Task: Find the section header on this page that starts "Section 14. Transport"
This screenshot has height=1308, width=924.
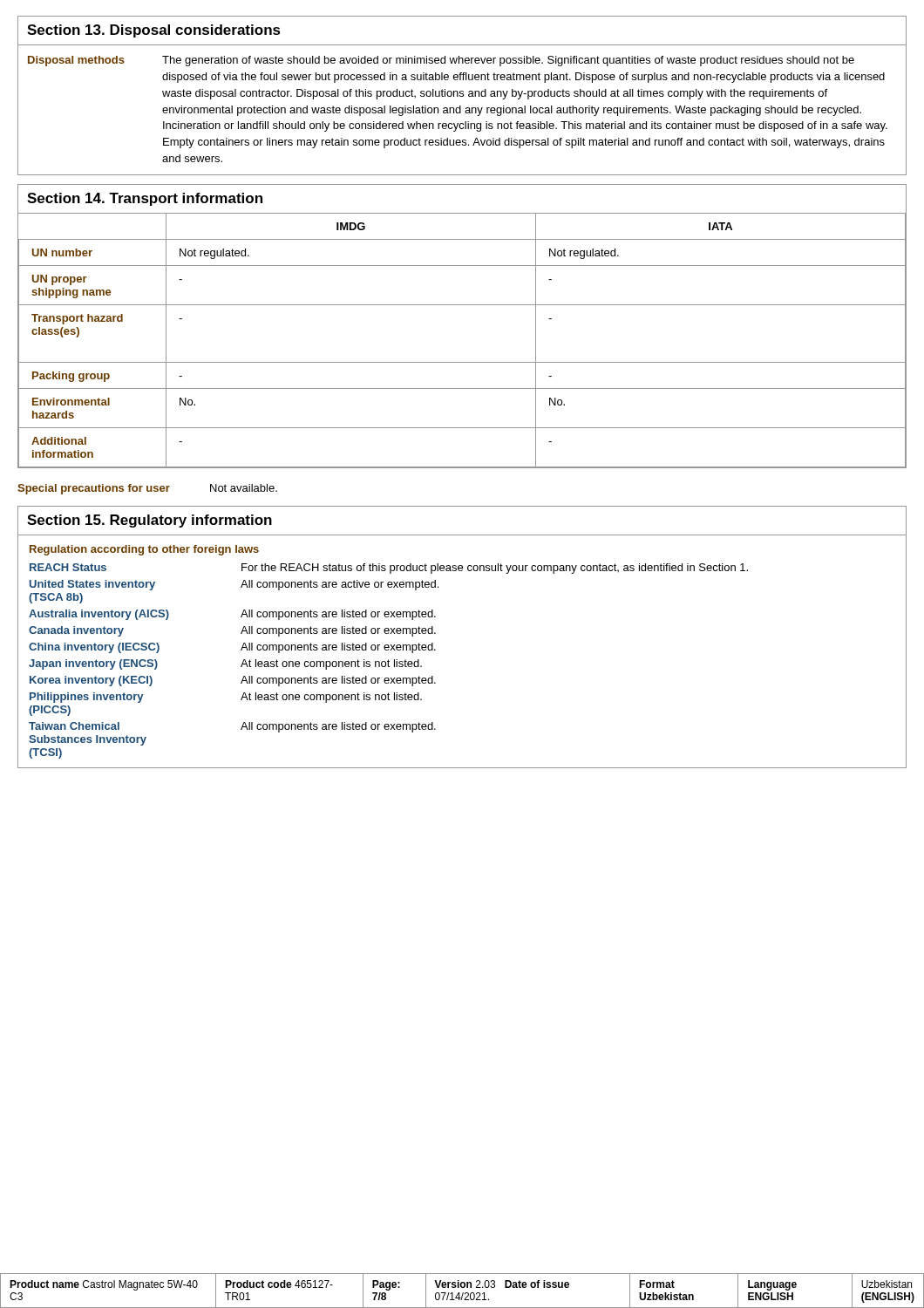Action: pyautogui.click(x=462, y=326)
